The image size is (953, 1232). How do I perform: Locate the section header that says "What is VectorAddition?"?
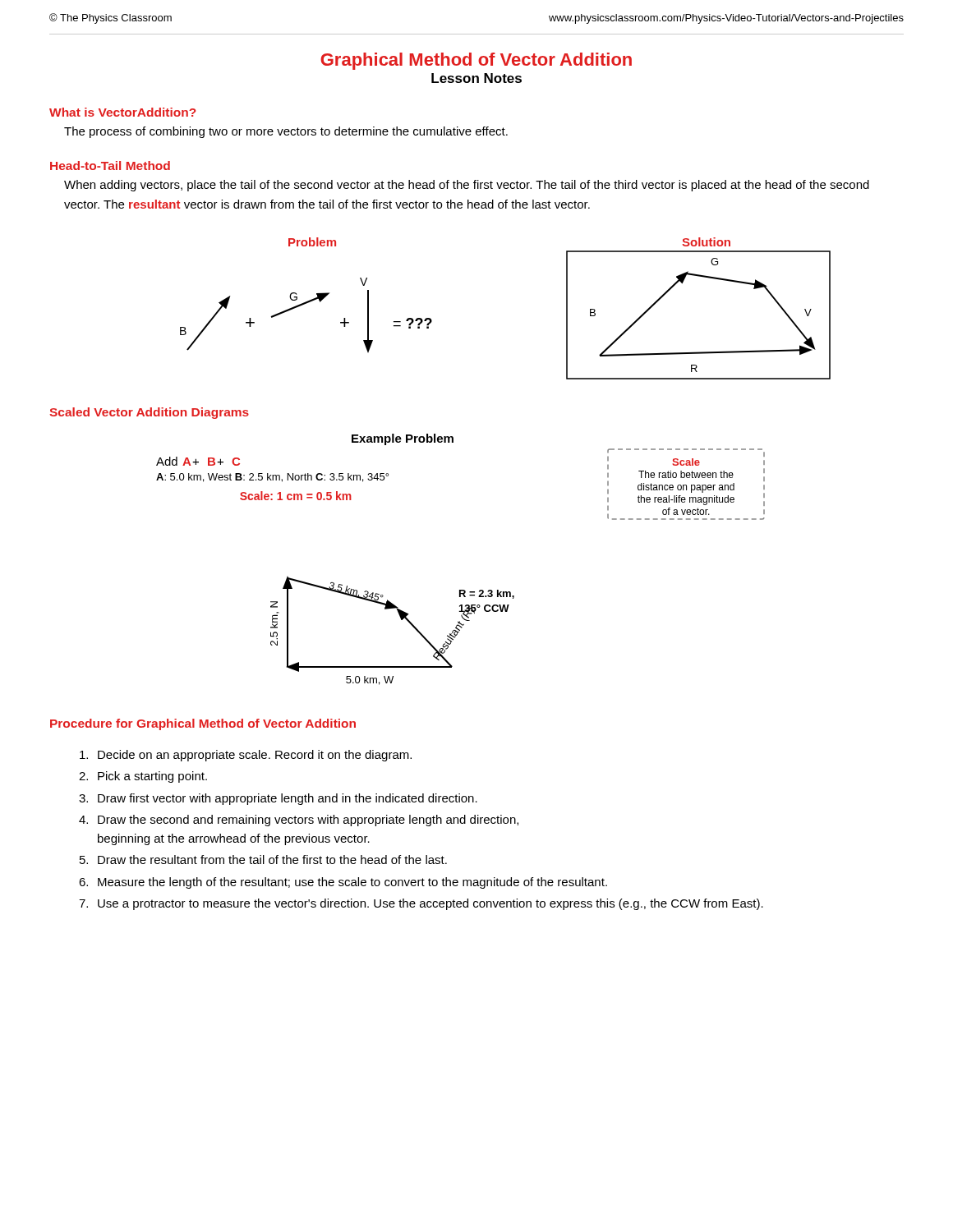[123, 112]
